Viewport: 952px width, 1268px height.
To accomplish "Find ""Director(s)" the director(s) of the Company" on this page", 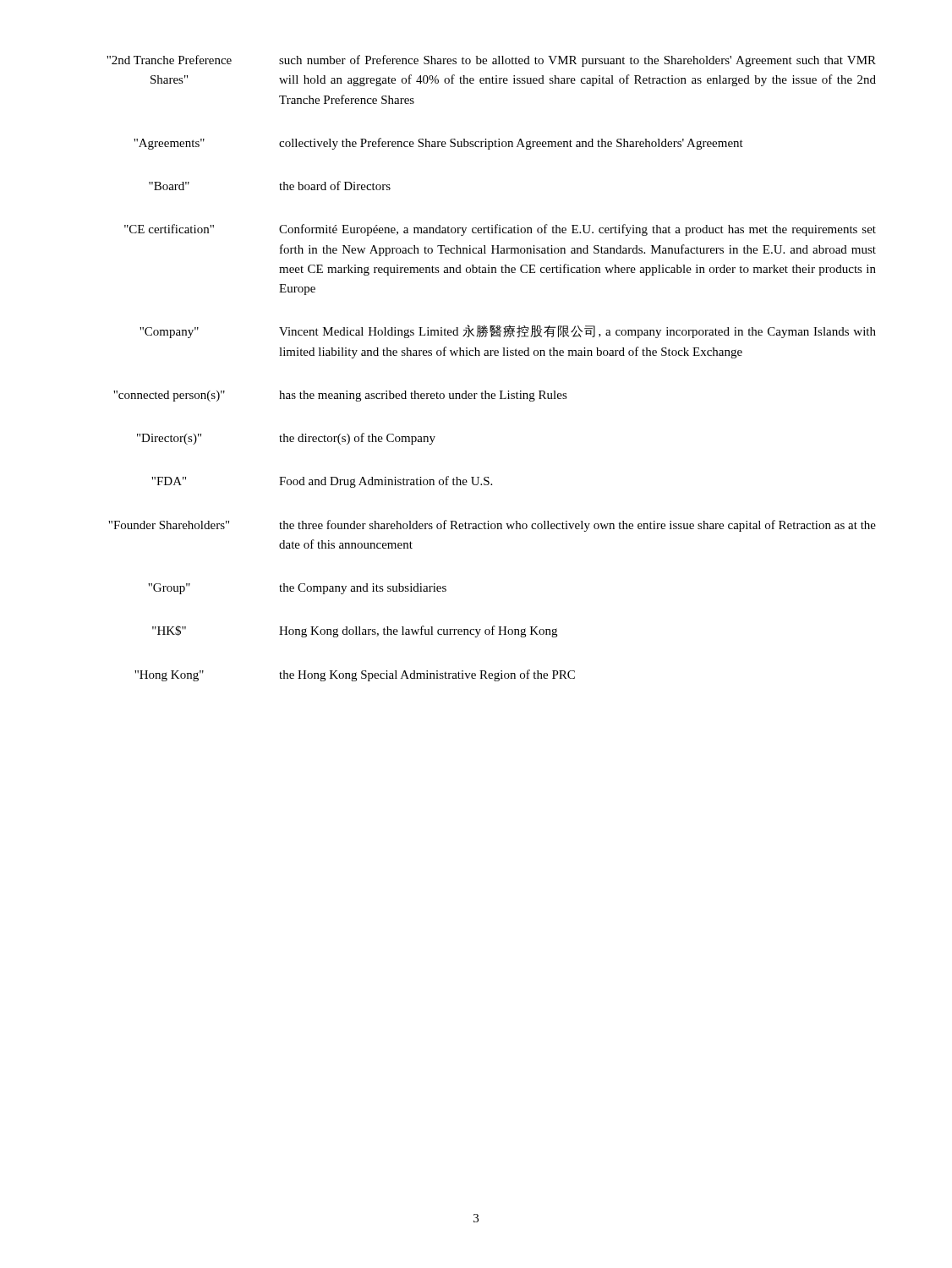I will 286,439.
